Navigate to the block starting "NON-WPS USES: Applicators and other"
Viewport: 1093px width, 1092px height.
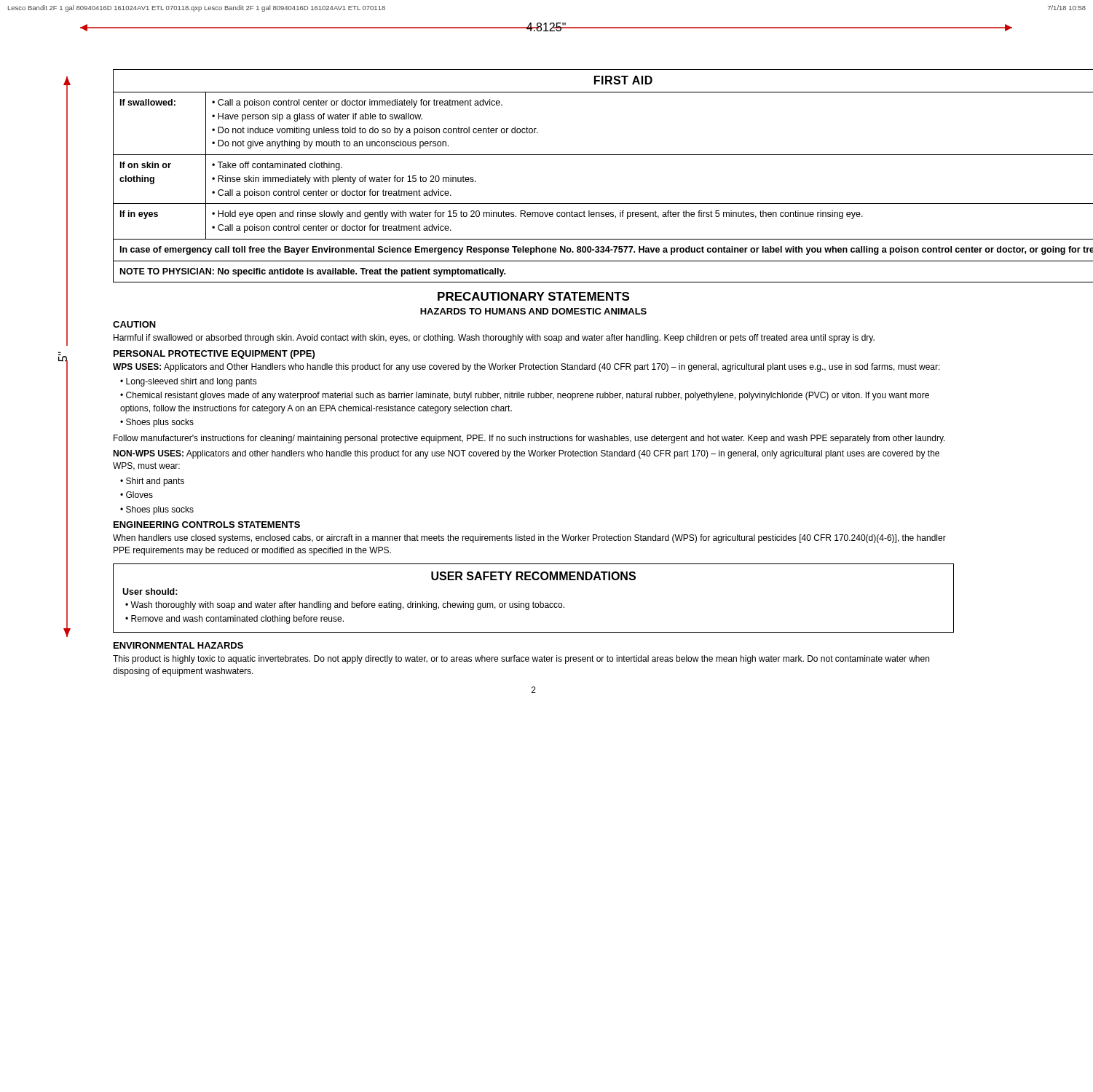pyautogui.click(x=526, y=460)
